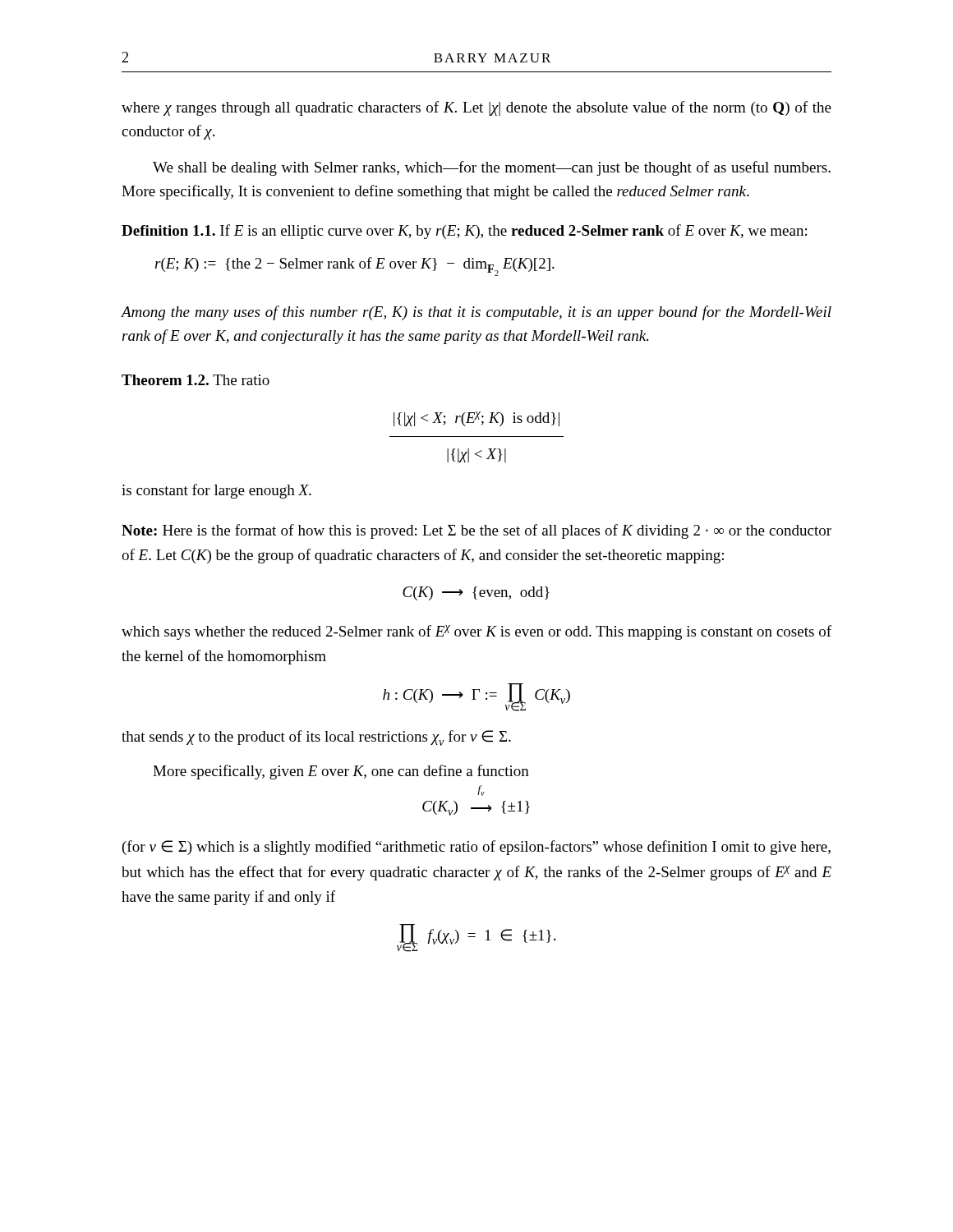The image size is (953, 1232).
Task: Navigate to the region starting "Note: Here is"
Action: pos(476,543)
